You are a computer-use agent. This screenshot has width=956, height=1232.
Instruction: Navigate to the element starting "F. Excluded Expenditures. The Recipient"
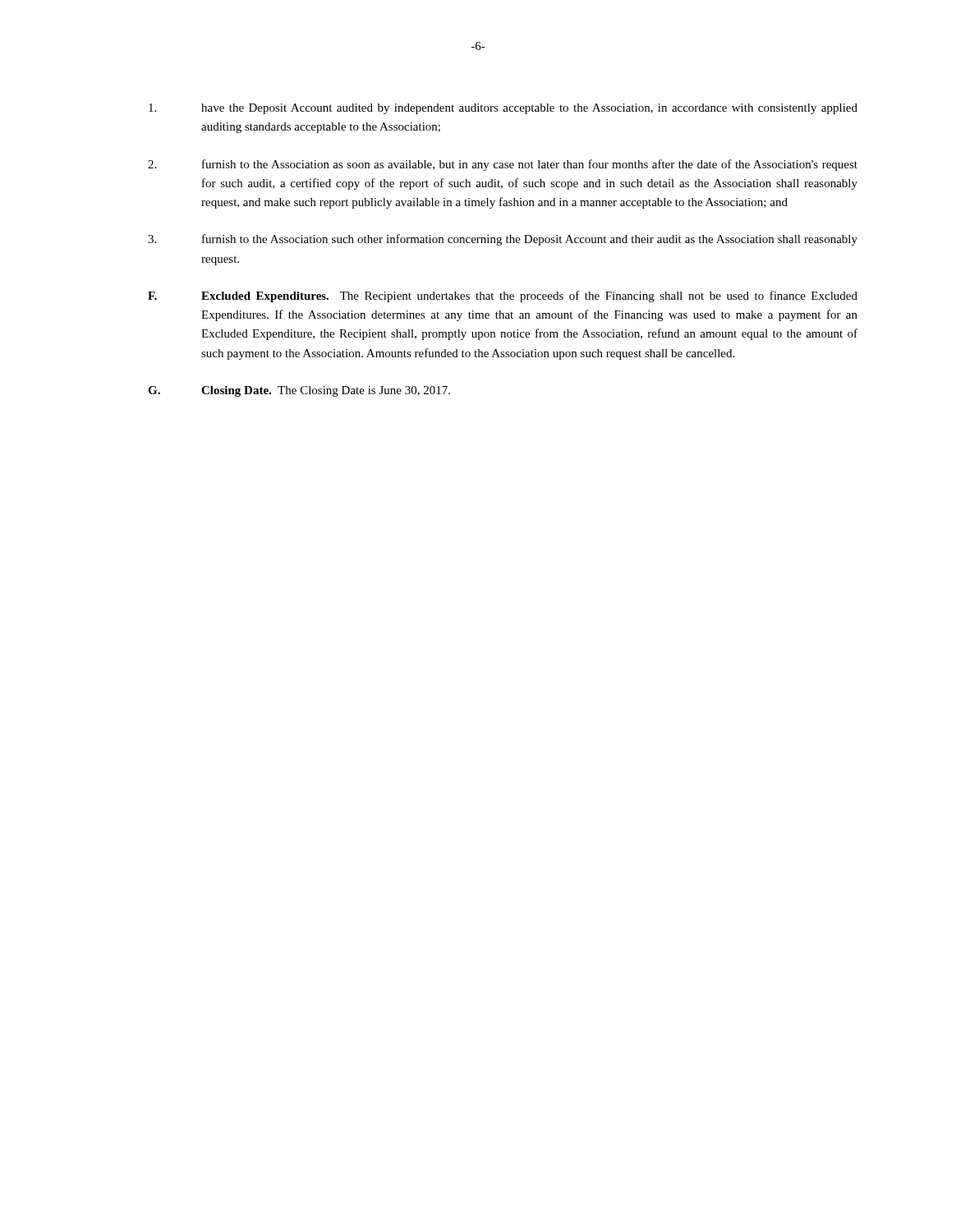(503, 325)
